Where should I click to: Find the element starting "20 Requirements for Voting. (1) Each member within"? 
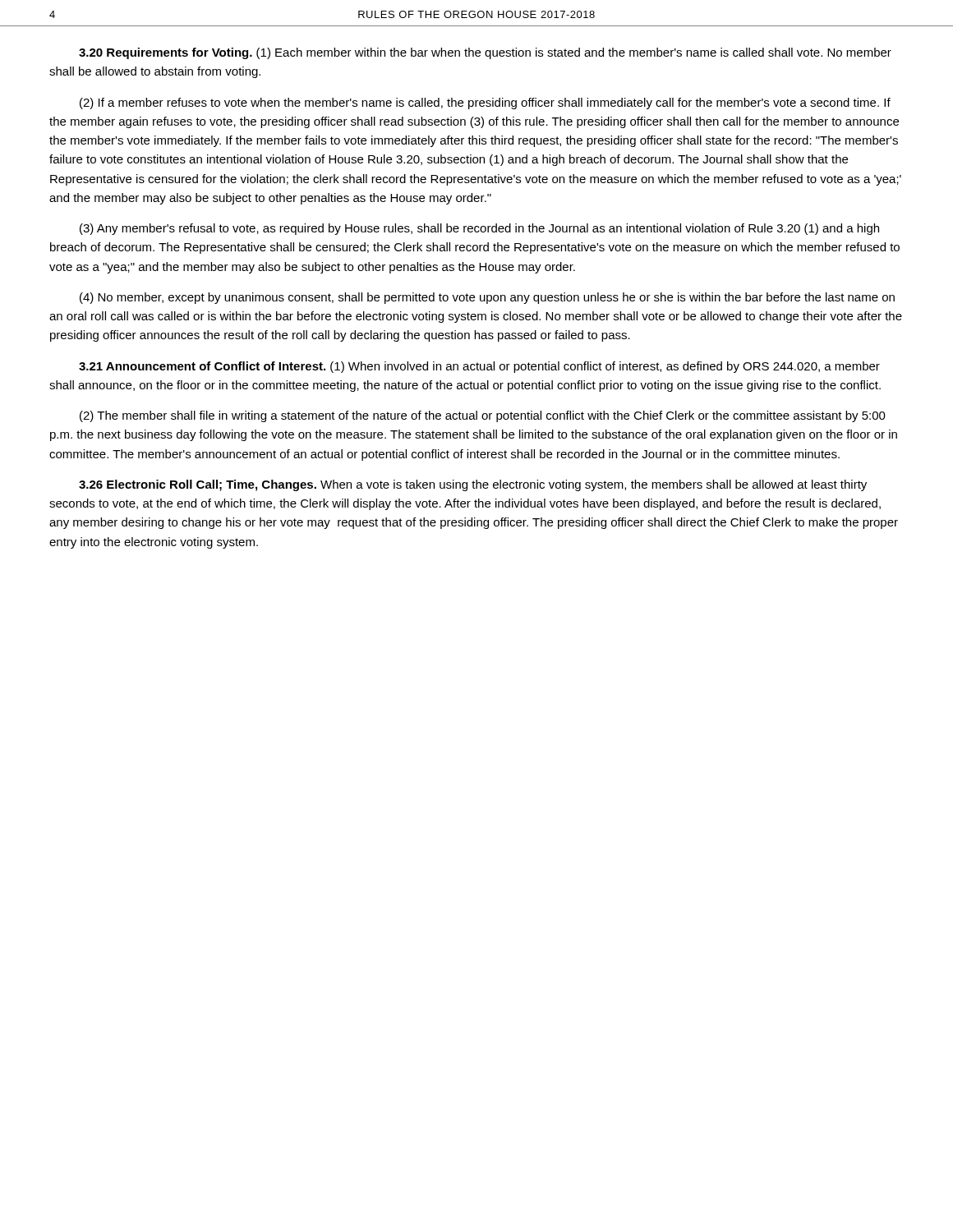tap(476, 62)
